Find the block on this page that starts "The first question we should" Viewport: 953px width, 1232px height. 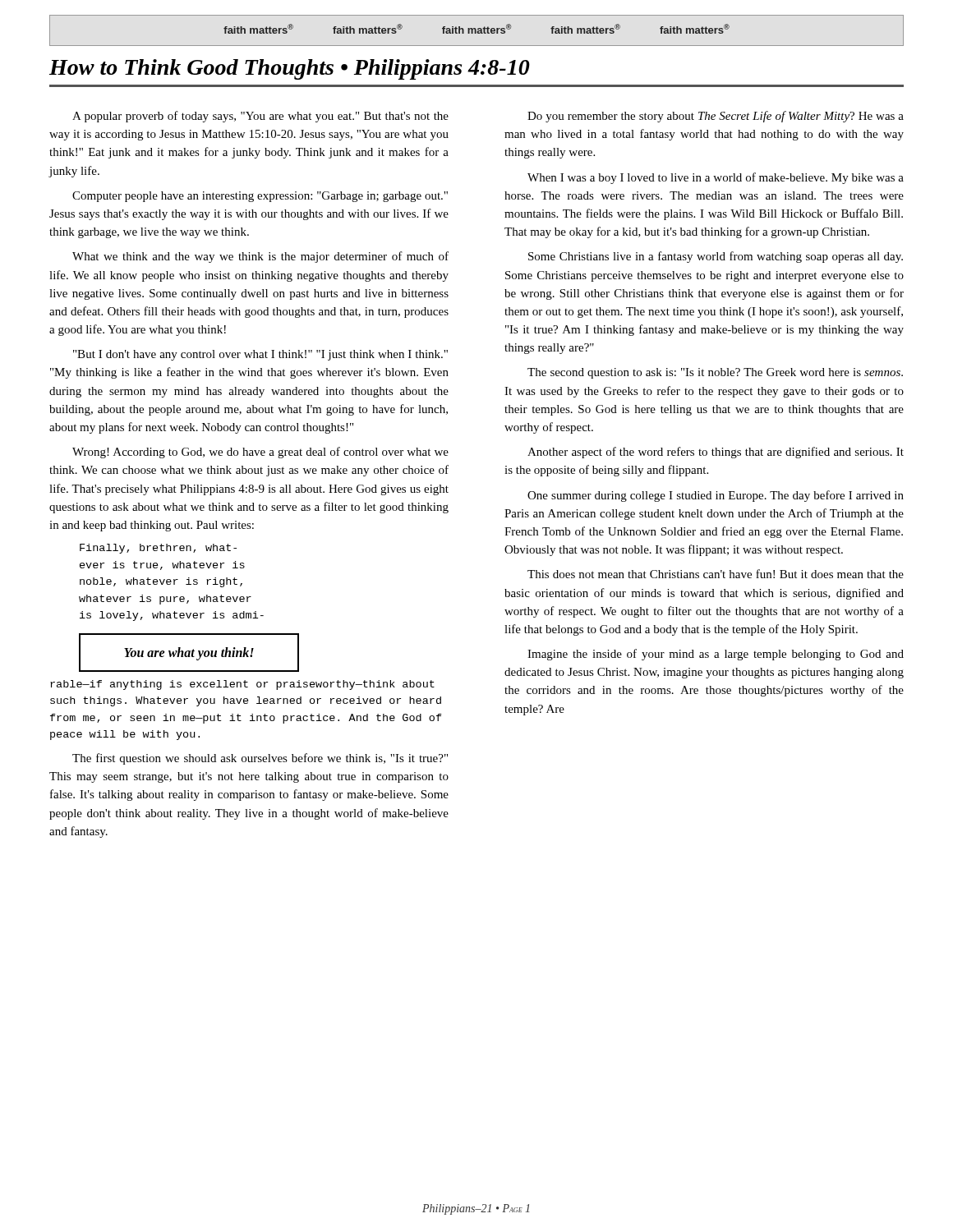249,795
